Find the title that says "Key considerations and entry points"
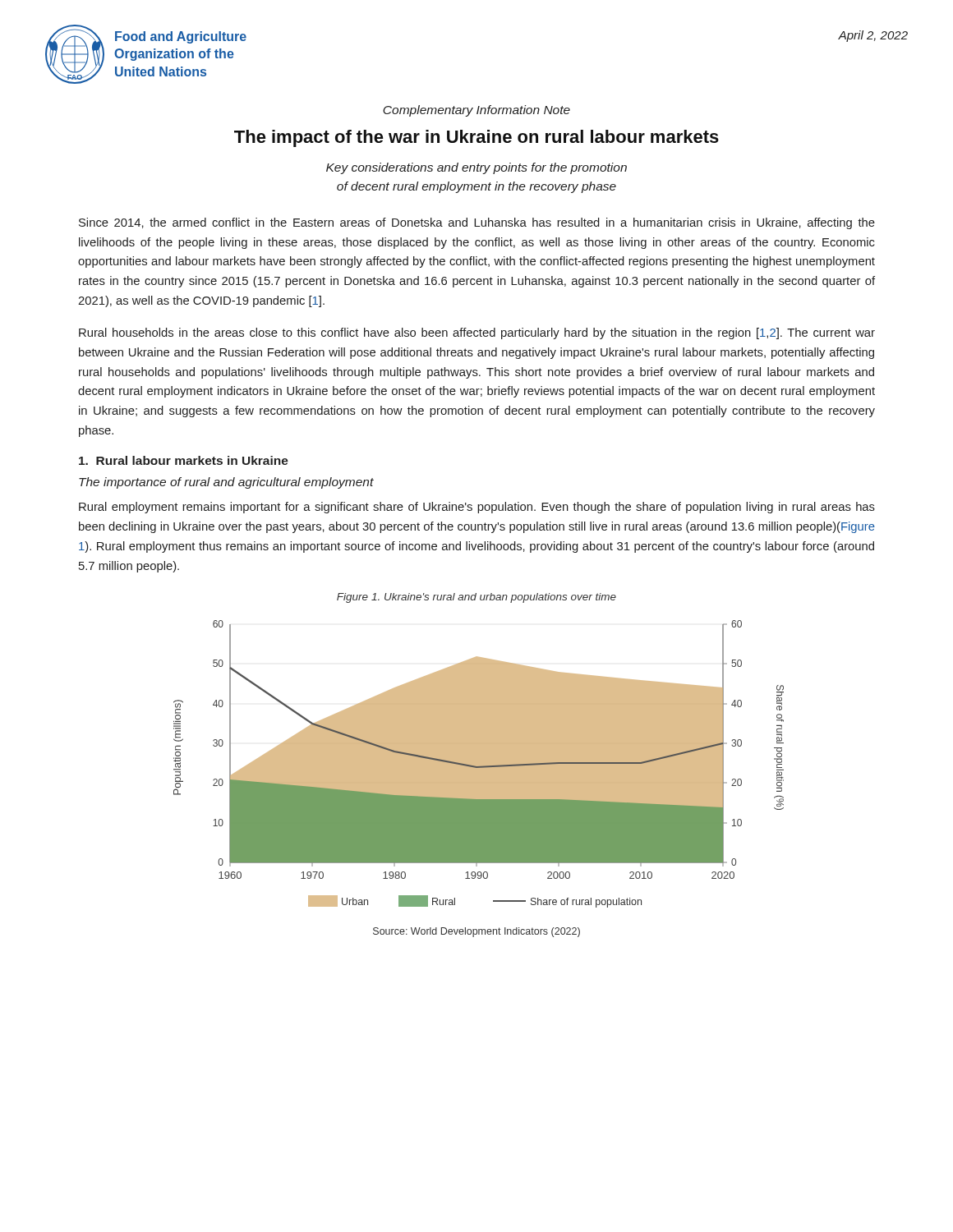The width and height of the screenshot is (953, 1232). pyautogui.click(x=476, y=176)
